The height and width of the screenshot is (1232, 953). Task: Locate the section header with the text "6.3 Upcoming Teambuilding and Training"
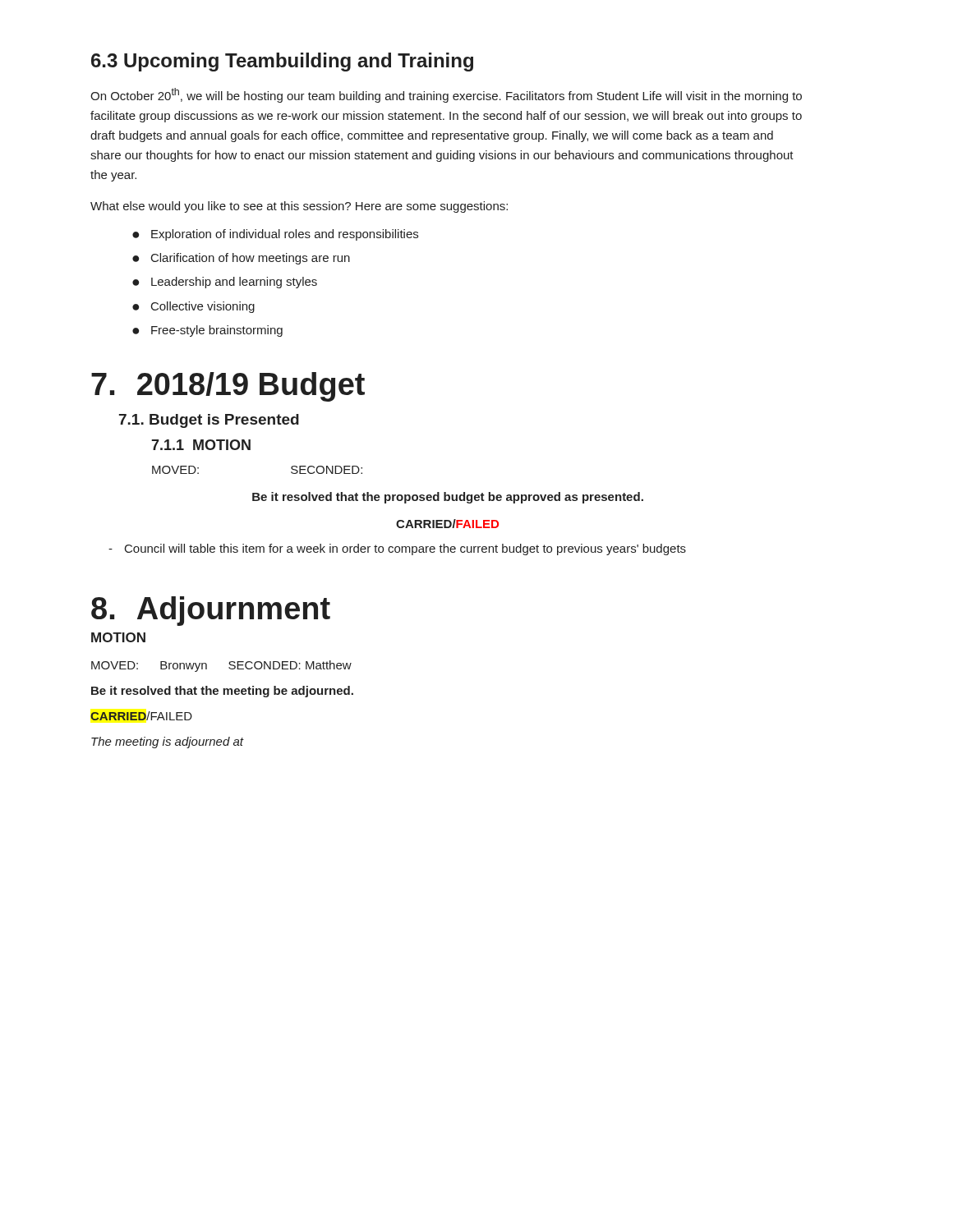pos(282,60)
